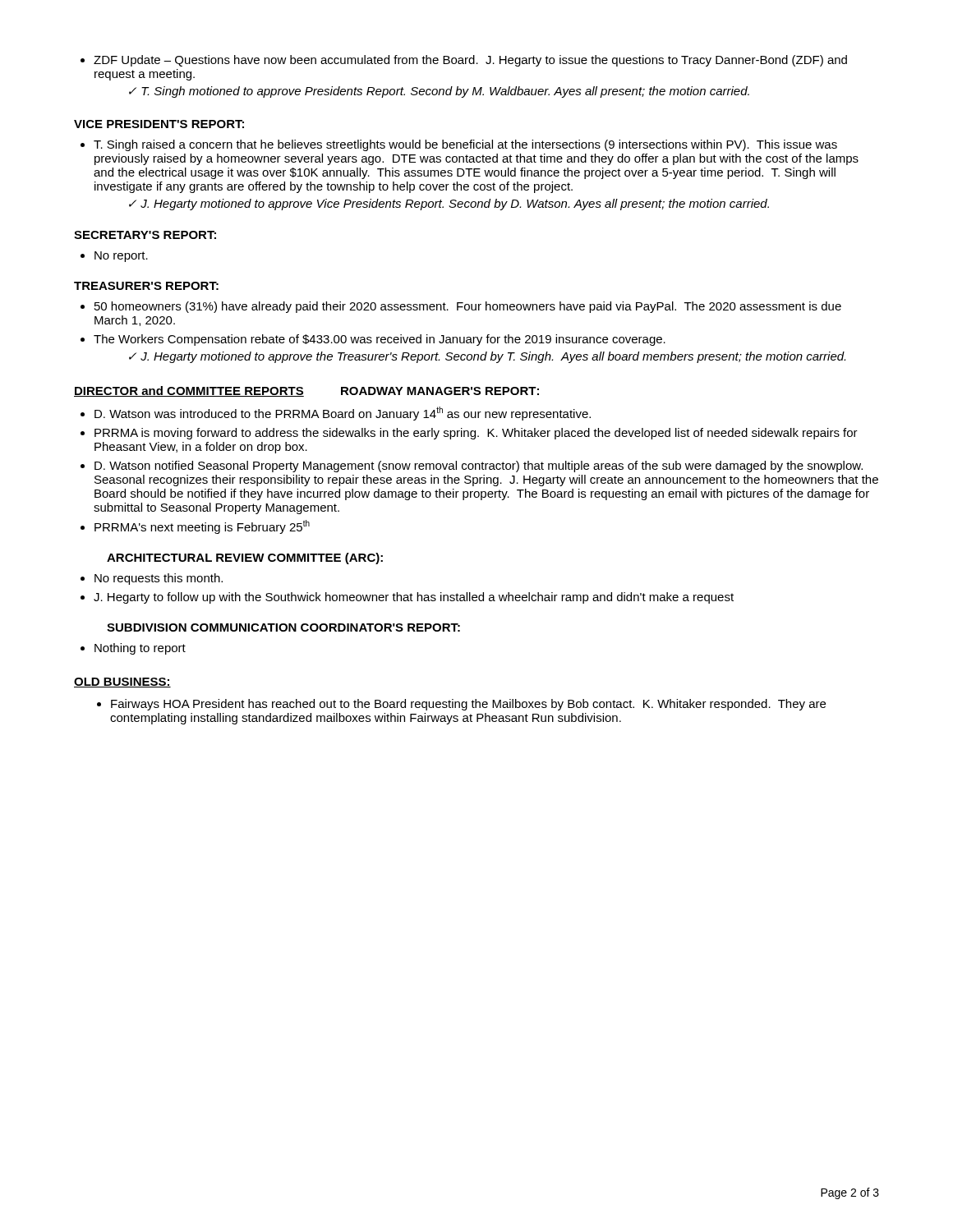Locate the element starting "The Workers Compensation rebate of $433.00"
953x1232 pixels.
(476, 348)
